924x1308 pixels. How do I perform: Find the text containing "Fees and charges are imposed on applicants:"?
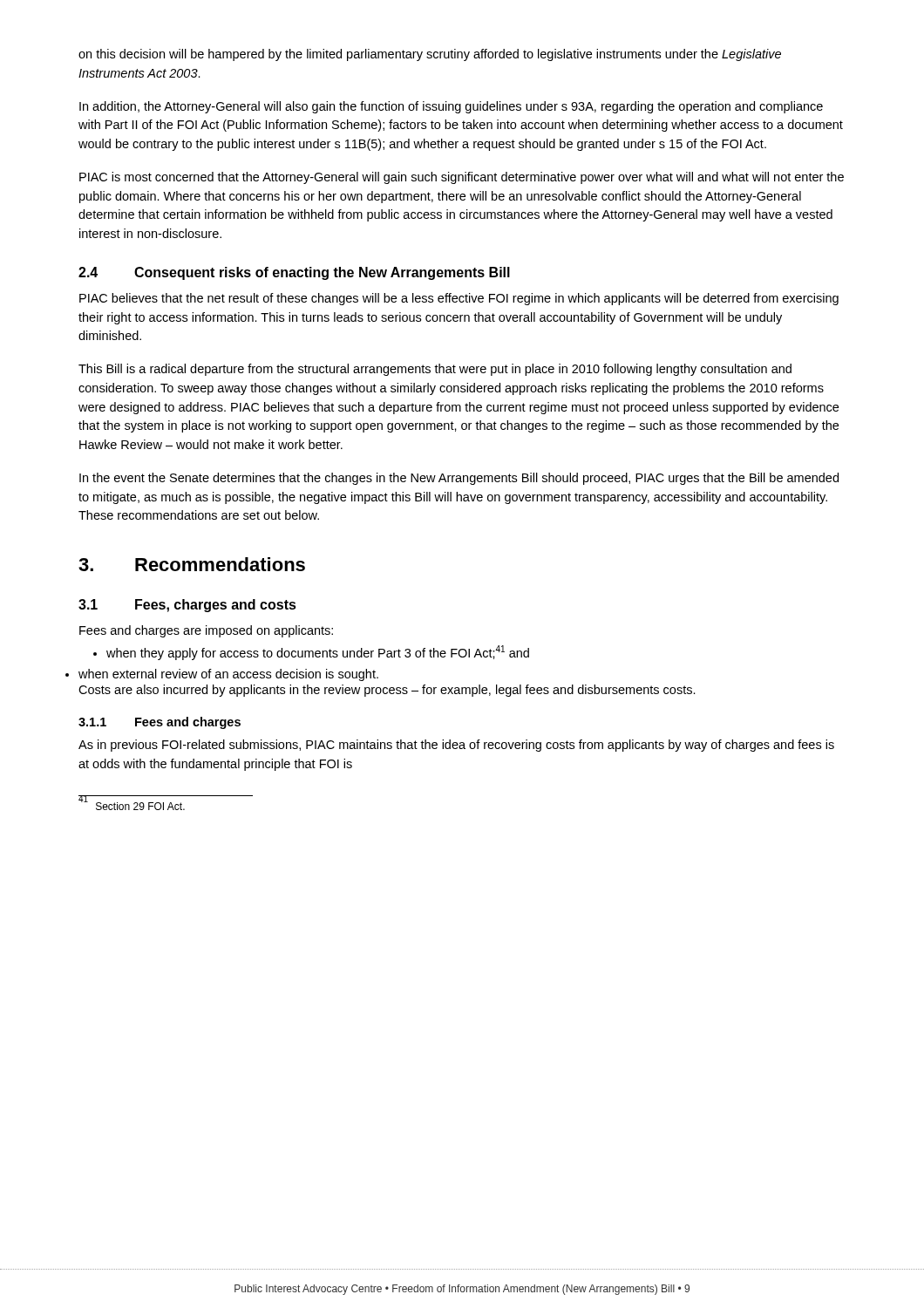pos(206,631)
